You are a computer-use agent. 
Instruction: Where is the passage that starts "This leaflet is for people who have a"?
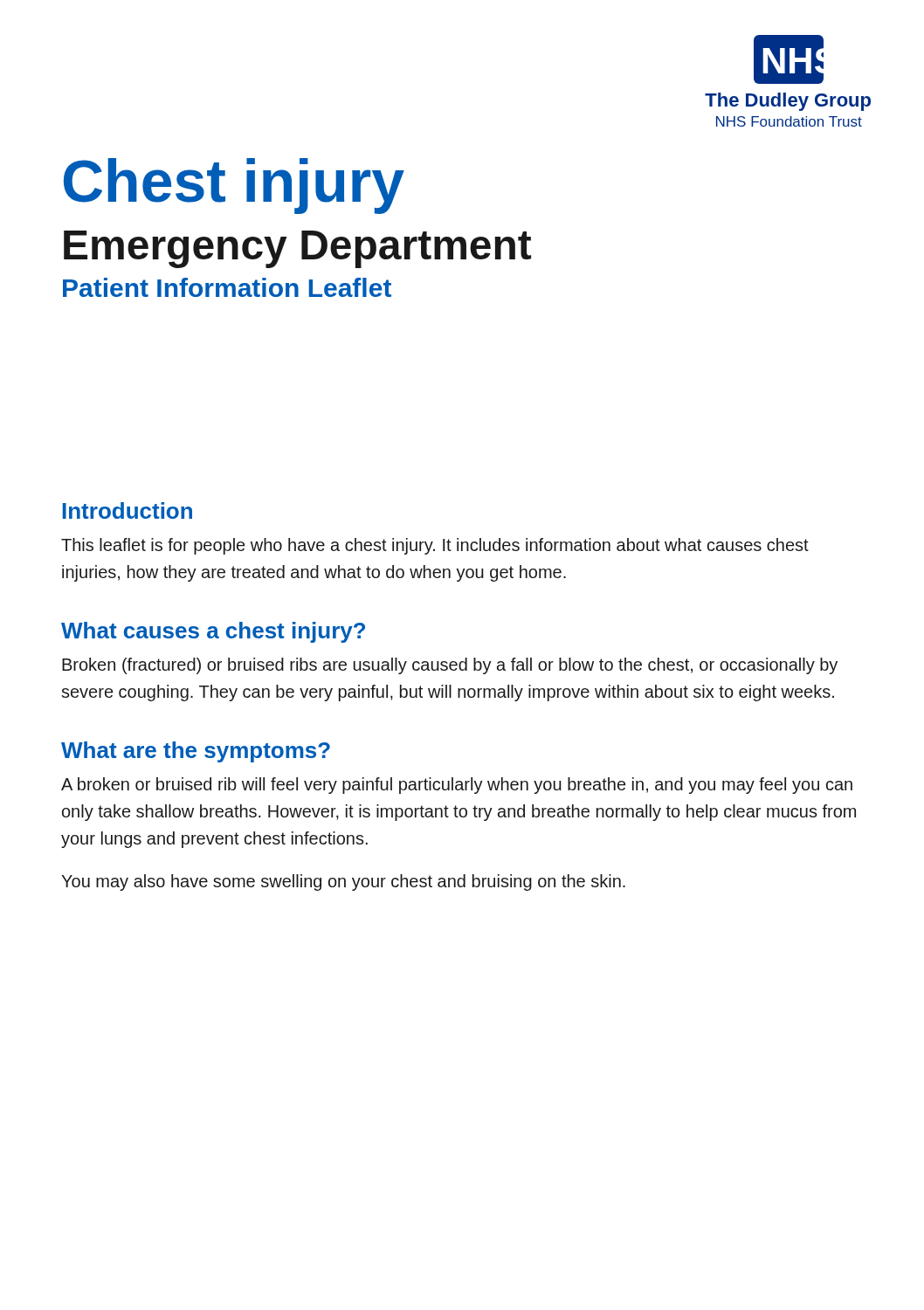click(435, 559)
